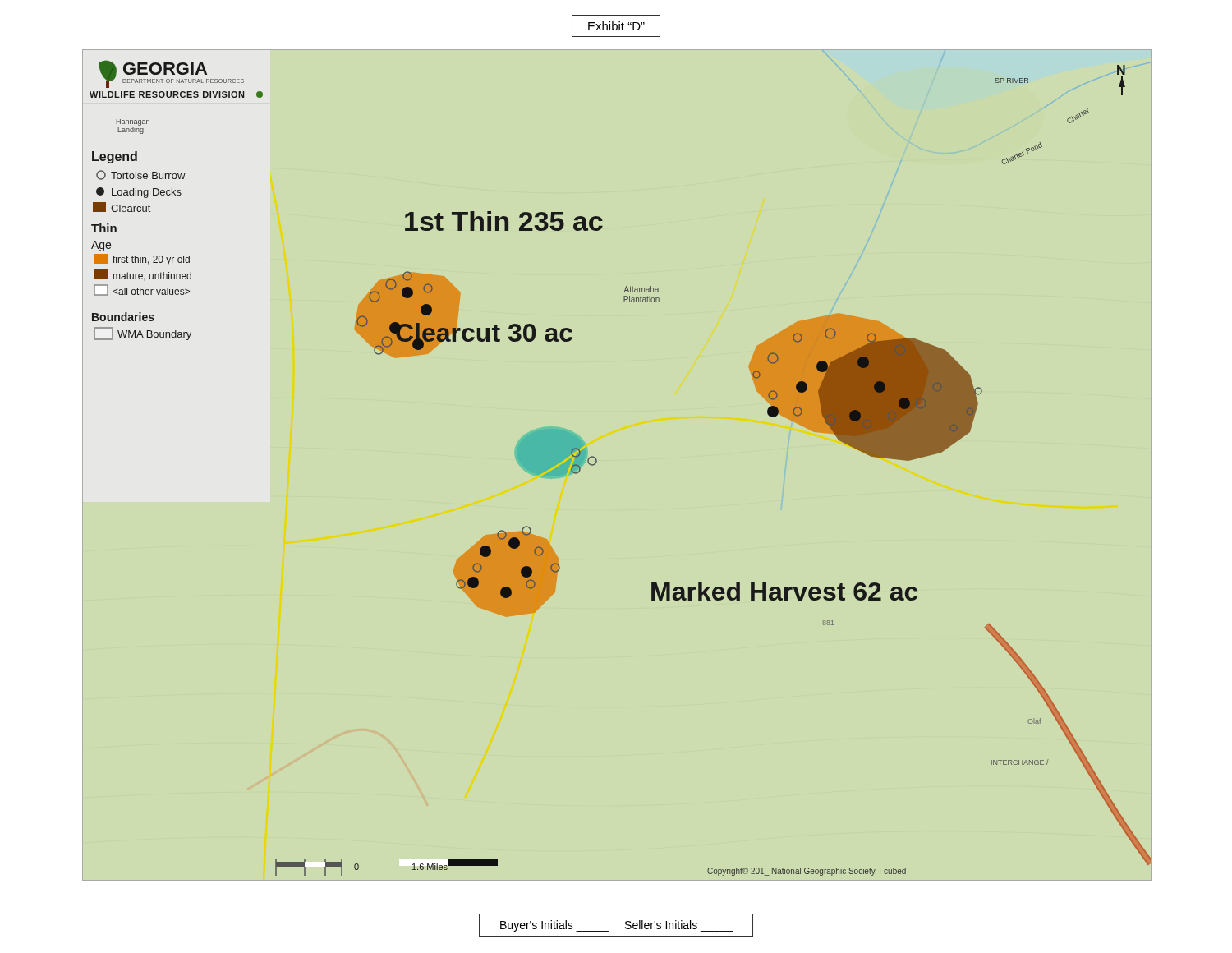Click where it says "Exhibit “D”"

click(x=616, y=26)
